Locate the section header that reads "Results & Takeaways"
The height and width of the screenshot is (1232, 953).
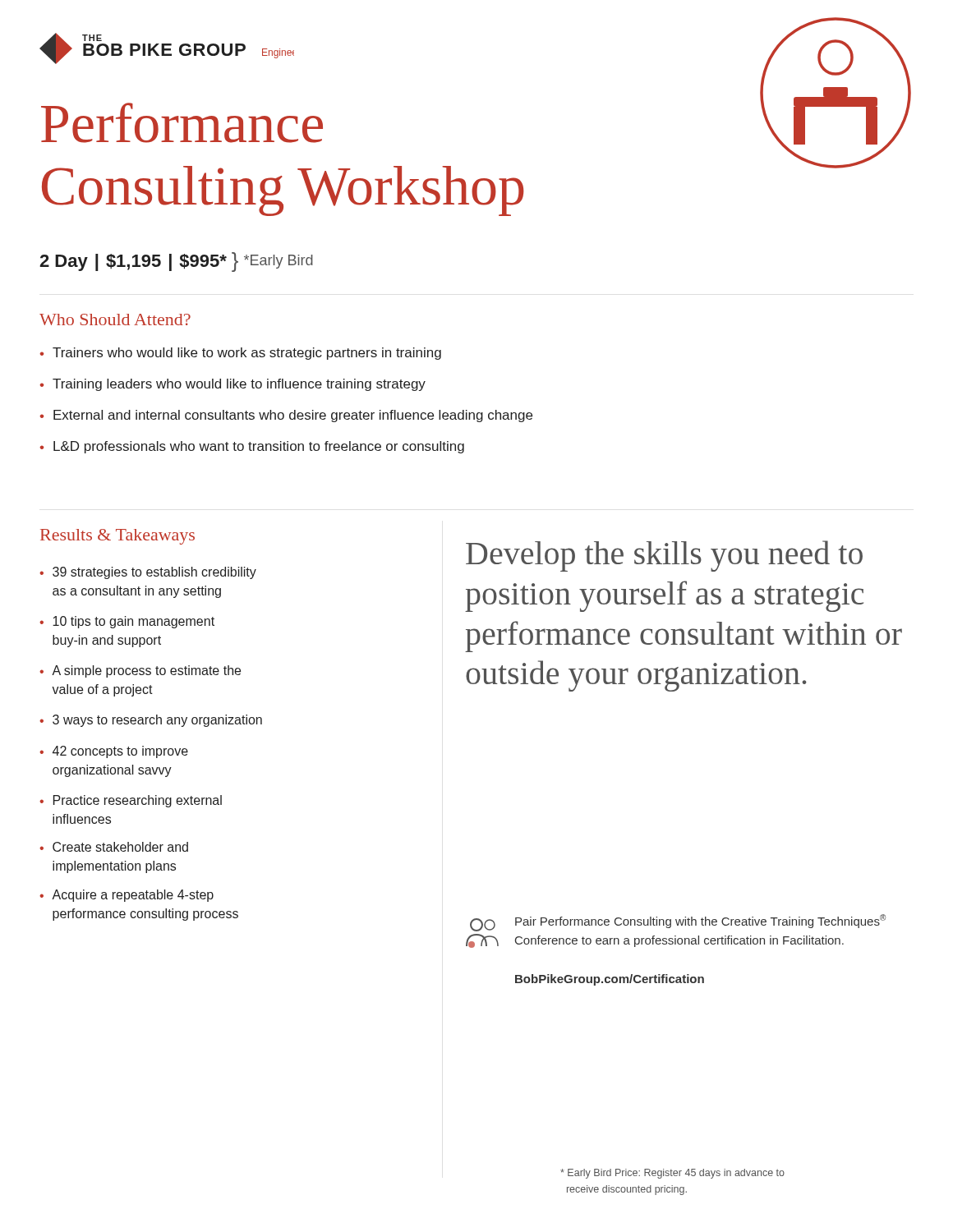117,534
